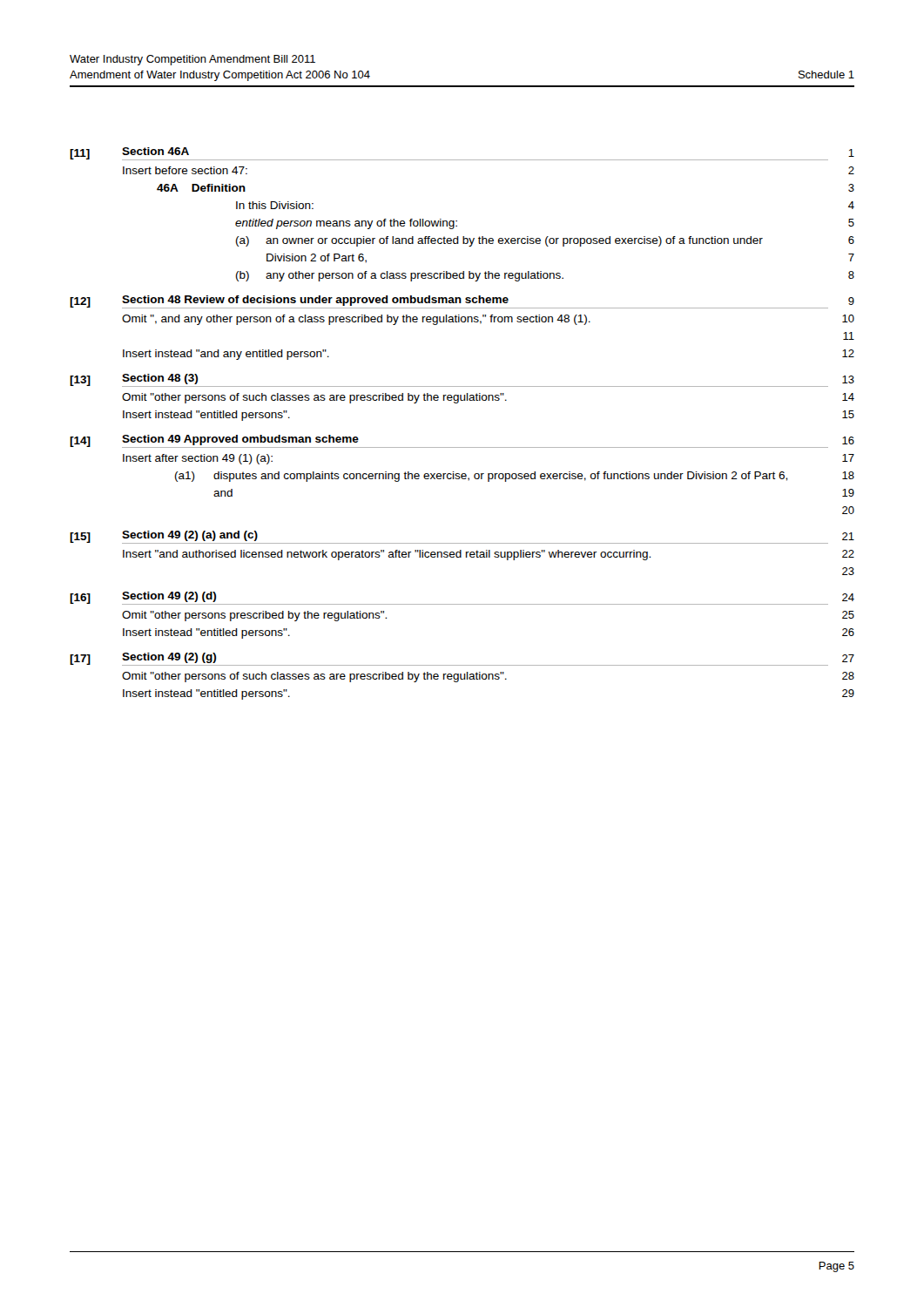
Task: Locate the text "Insert before section 47: 2"
Action: [488, 171]
